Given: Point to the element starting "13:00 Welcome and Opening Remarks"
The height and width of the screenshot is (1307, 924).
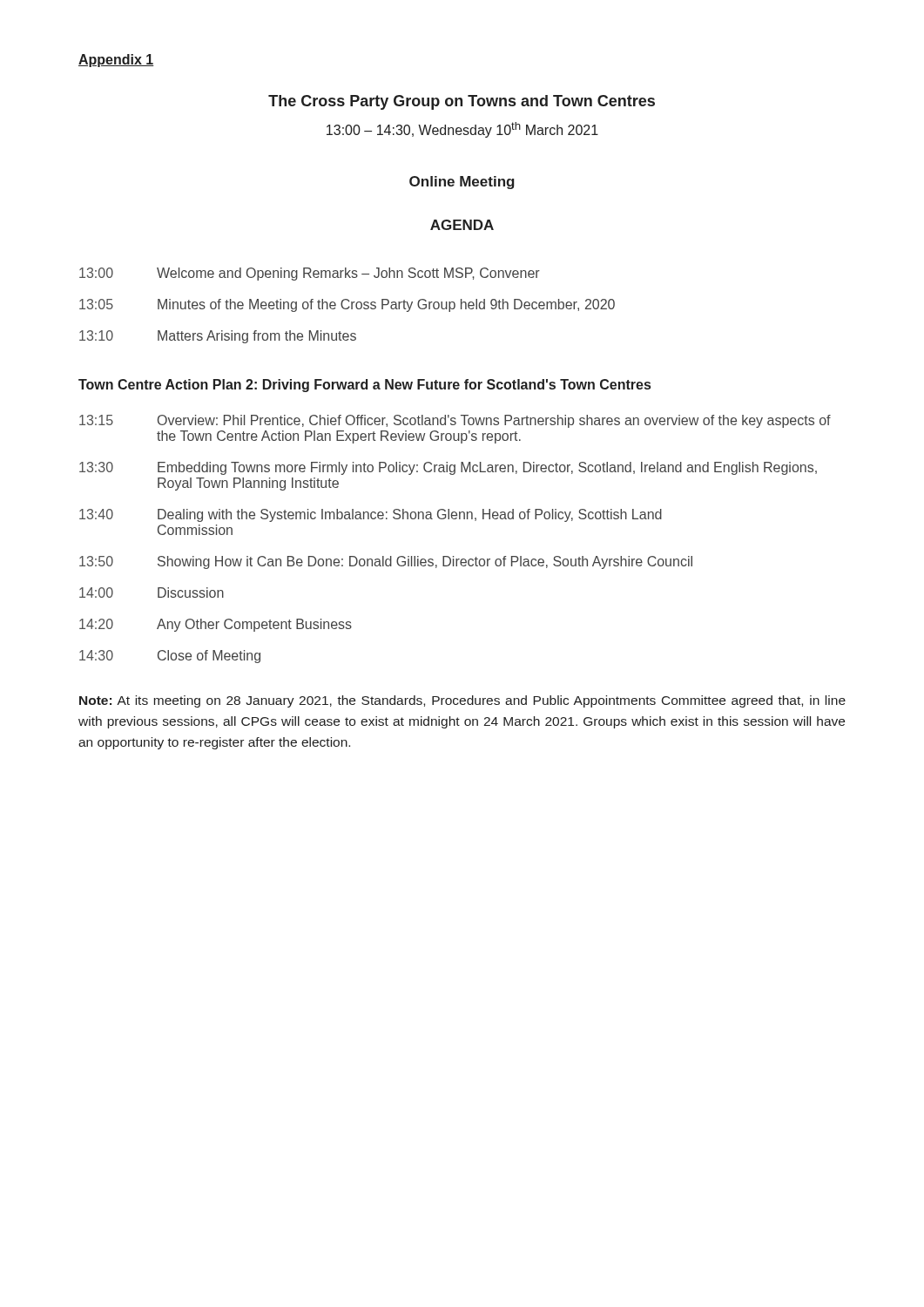Looking at the screenshot, I should click(x=462, y=274).
